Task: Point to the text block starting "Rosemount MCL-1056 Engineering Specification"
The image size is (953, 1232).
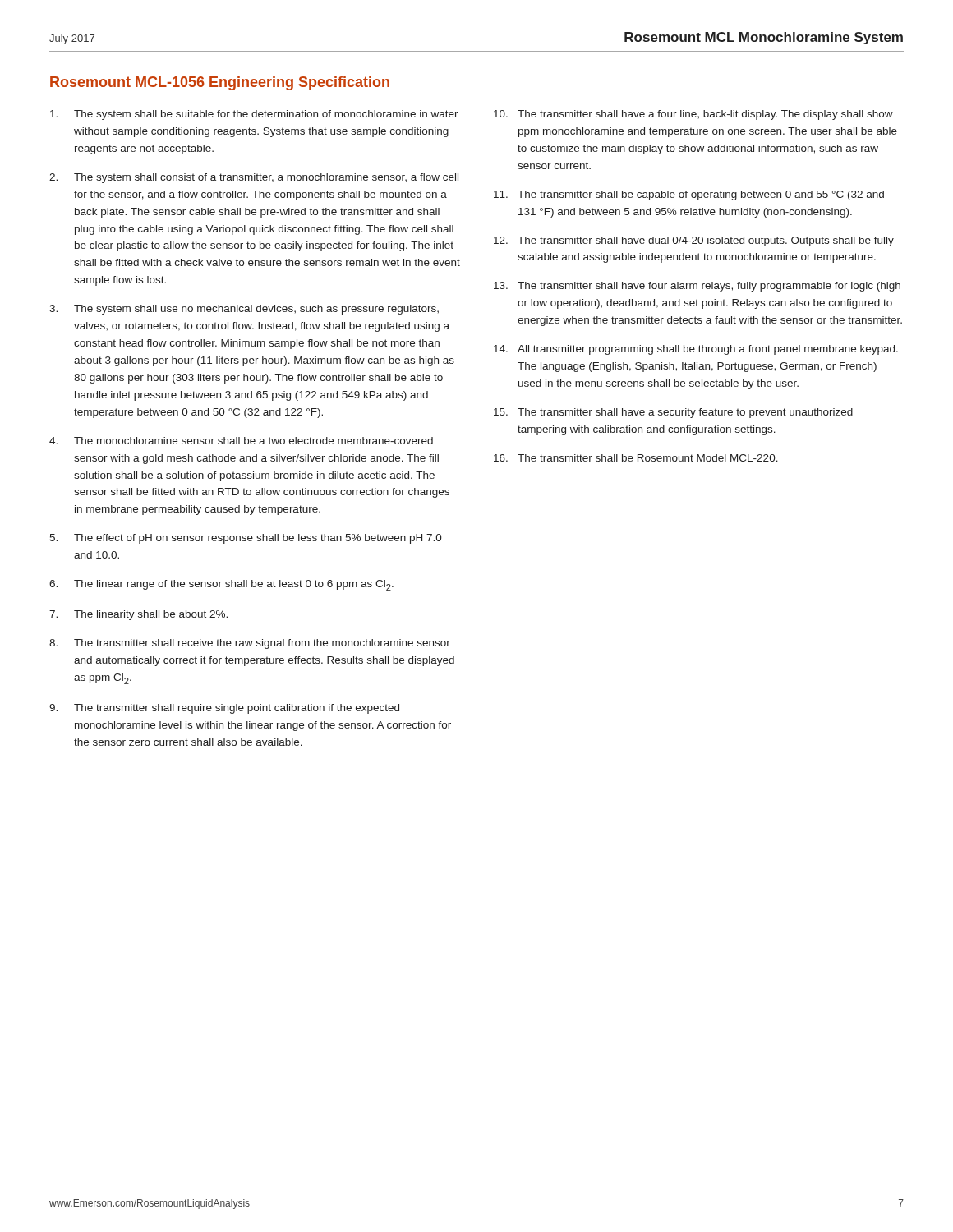Action: click(x=220, y=82)
